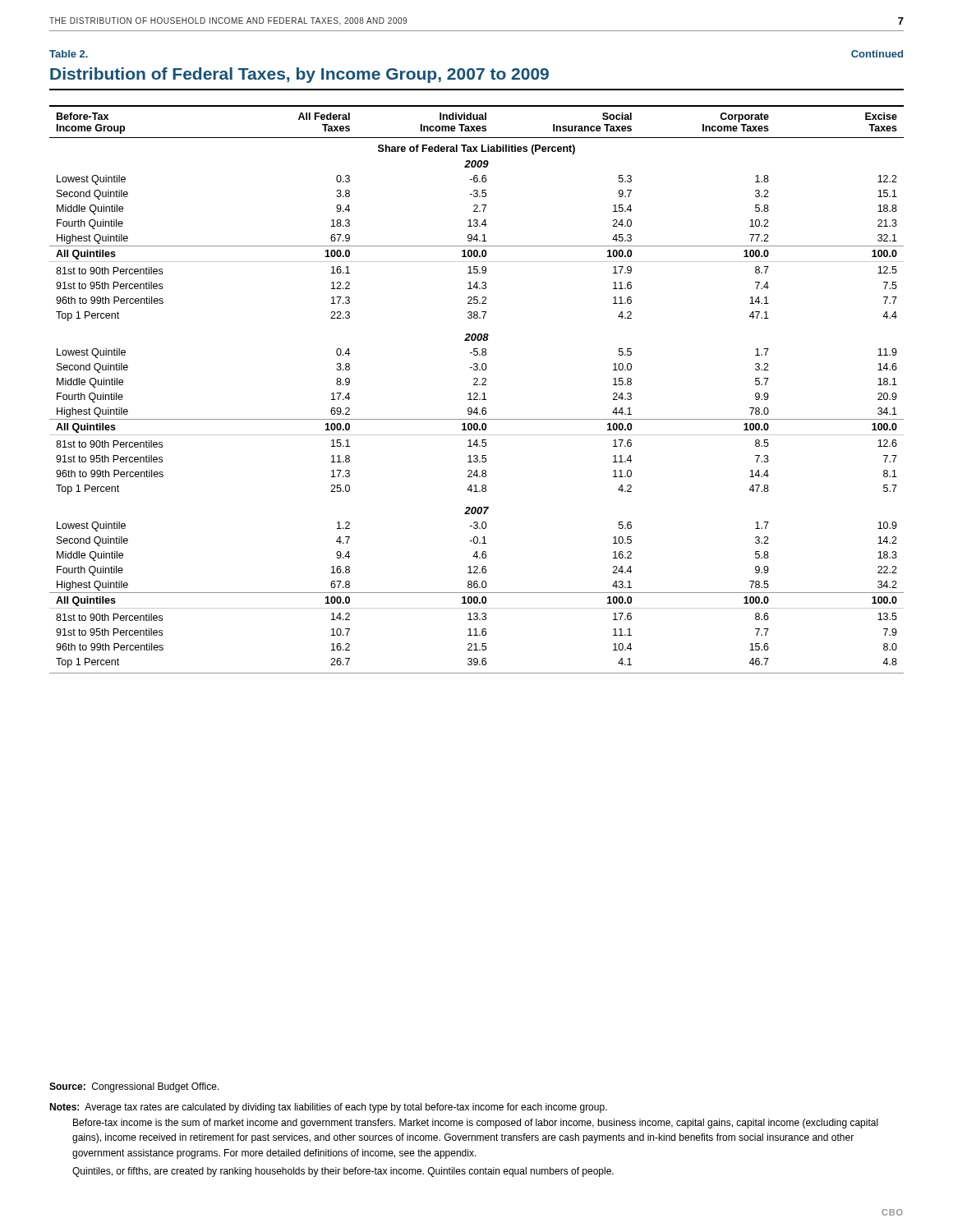This screenshot has width=953, height=1232.
Task: Click the title that begins "Distribution of Federal Taxes, by Income Group,"
Action: 299,73
